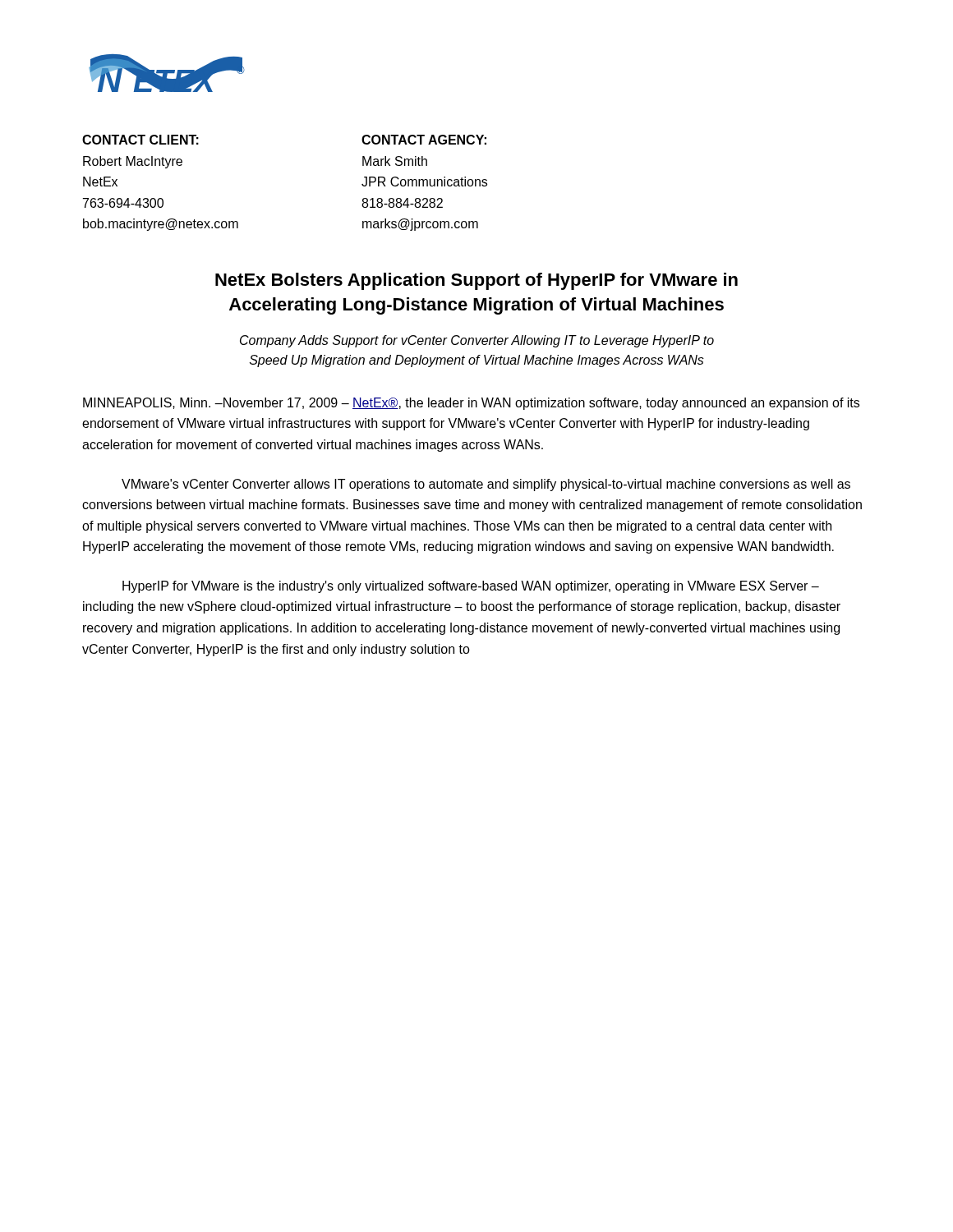Click on the region starting "MINNEAPOLIS, Minn. –November 17, 2009"

pos(471,424)
